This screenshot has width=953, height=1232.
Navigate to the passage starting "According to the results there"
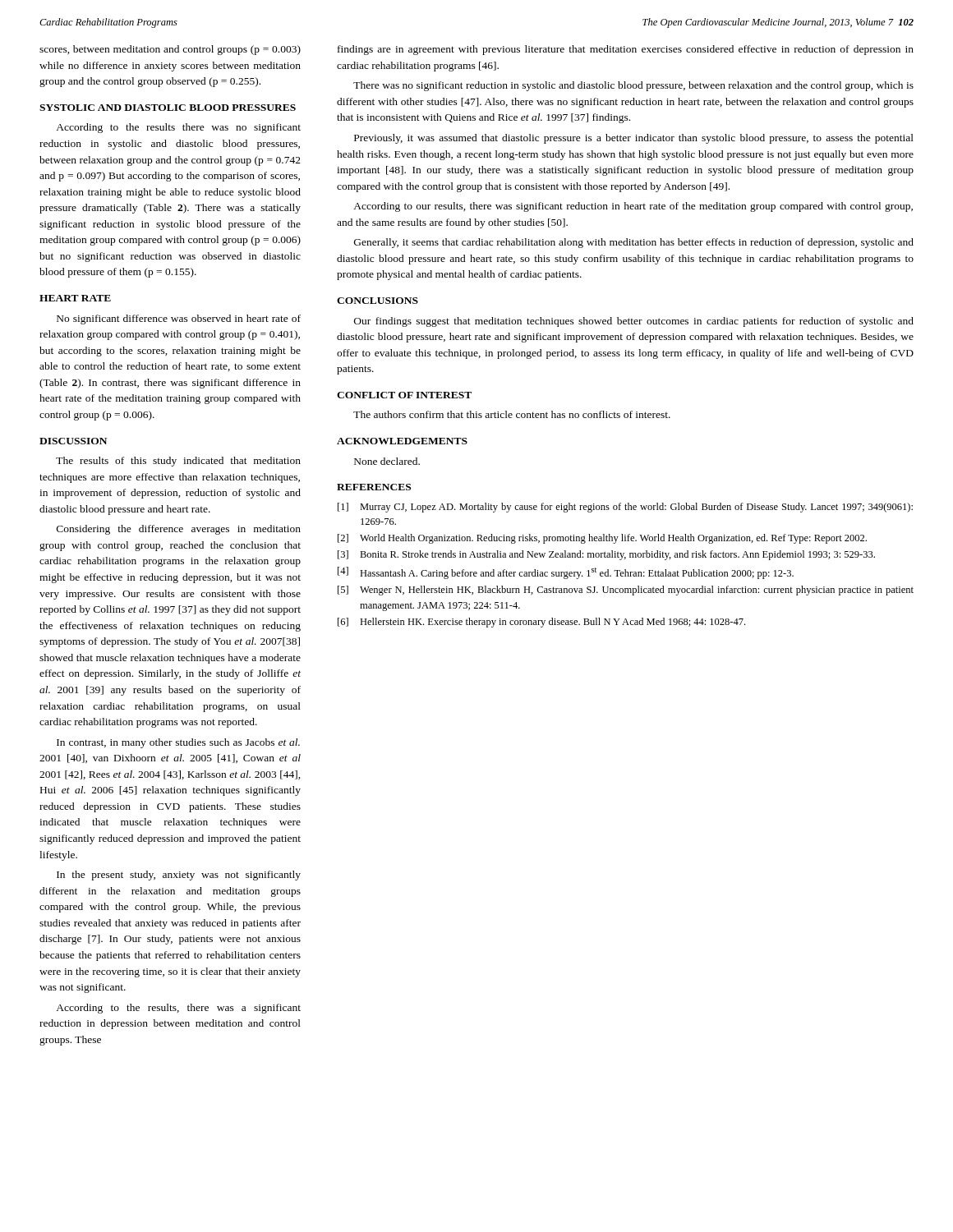coord(170,200)
